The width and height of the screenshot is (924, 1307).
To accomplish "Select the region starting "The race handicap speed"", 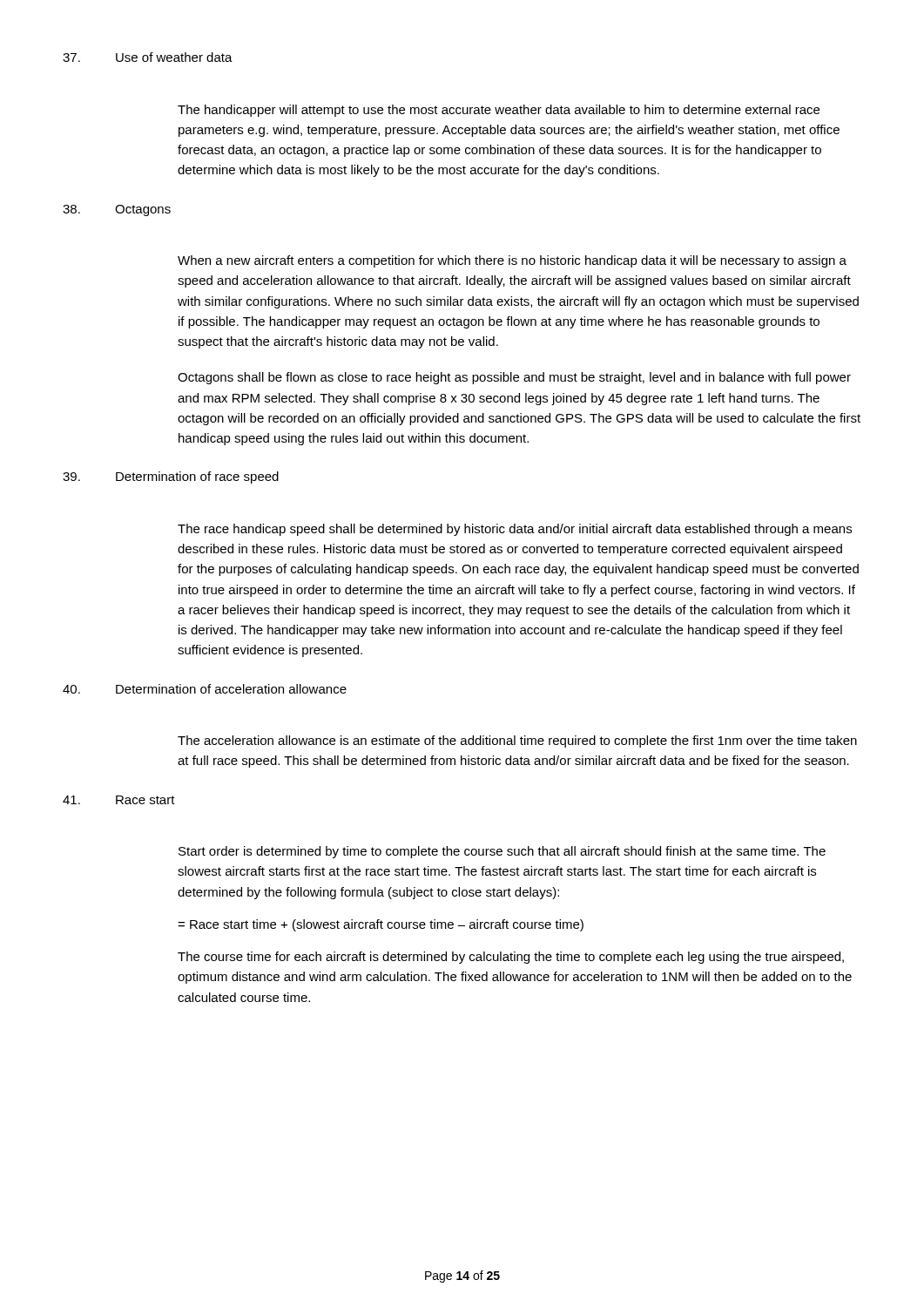I will (x=519, y=589).
